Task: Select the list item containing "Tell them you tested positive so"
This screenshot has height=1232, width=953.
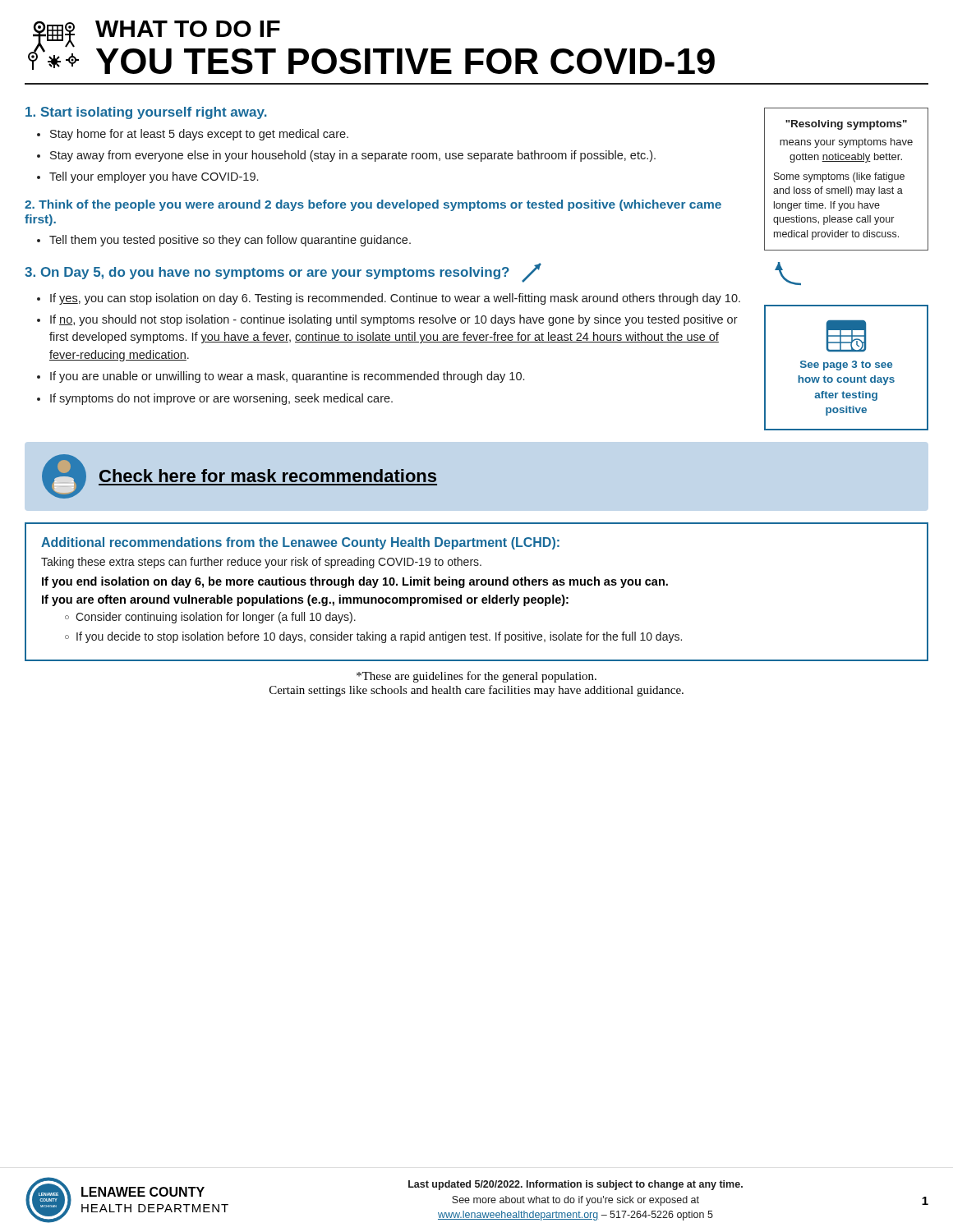Action: pos(230,240)
